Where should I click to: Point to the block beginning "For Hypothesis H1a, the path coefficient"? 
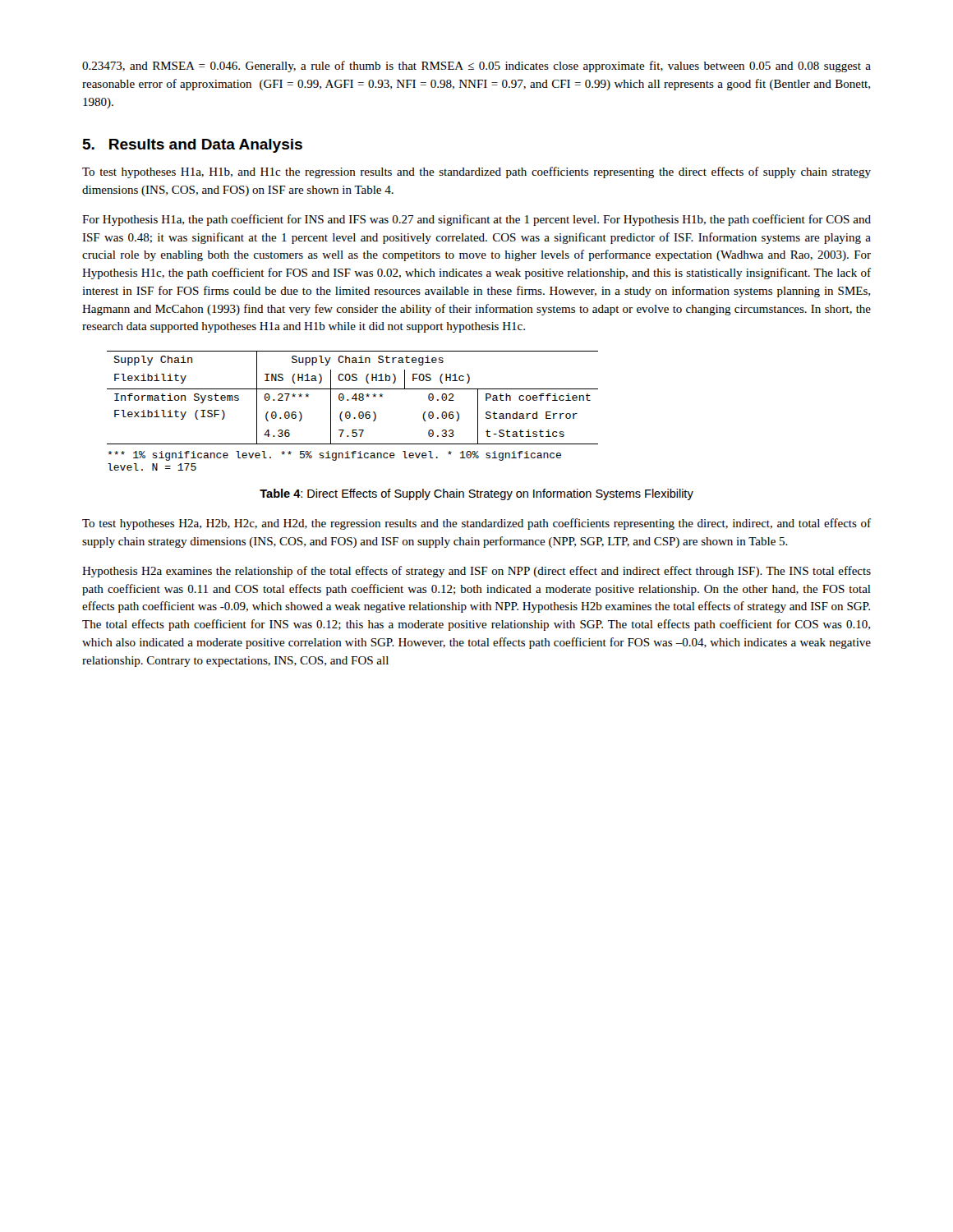point(476,273)
